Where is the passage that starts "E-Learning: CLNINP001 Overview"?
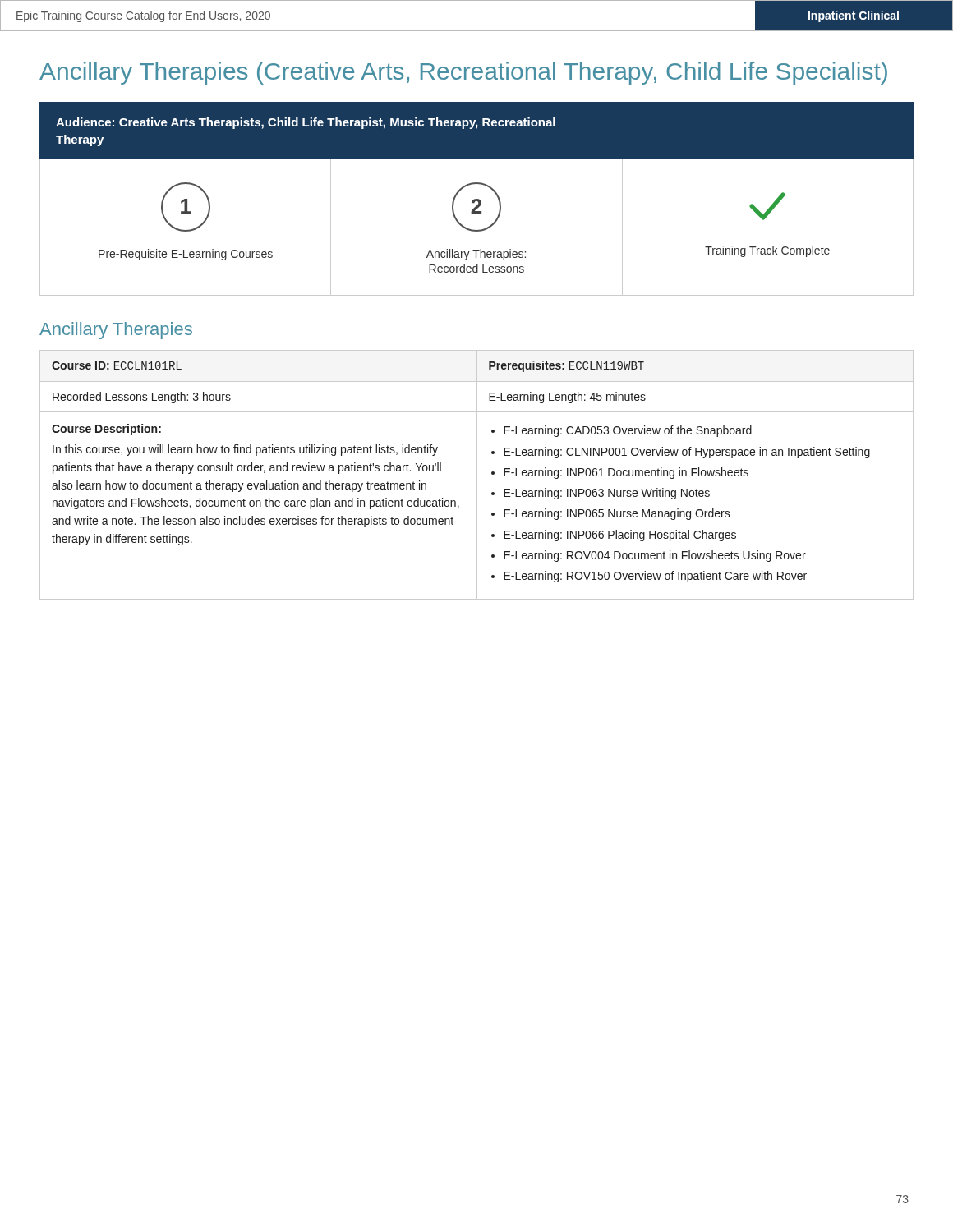 [687, 451]
